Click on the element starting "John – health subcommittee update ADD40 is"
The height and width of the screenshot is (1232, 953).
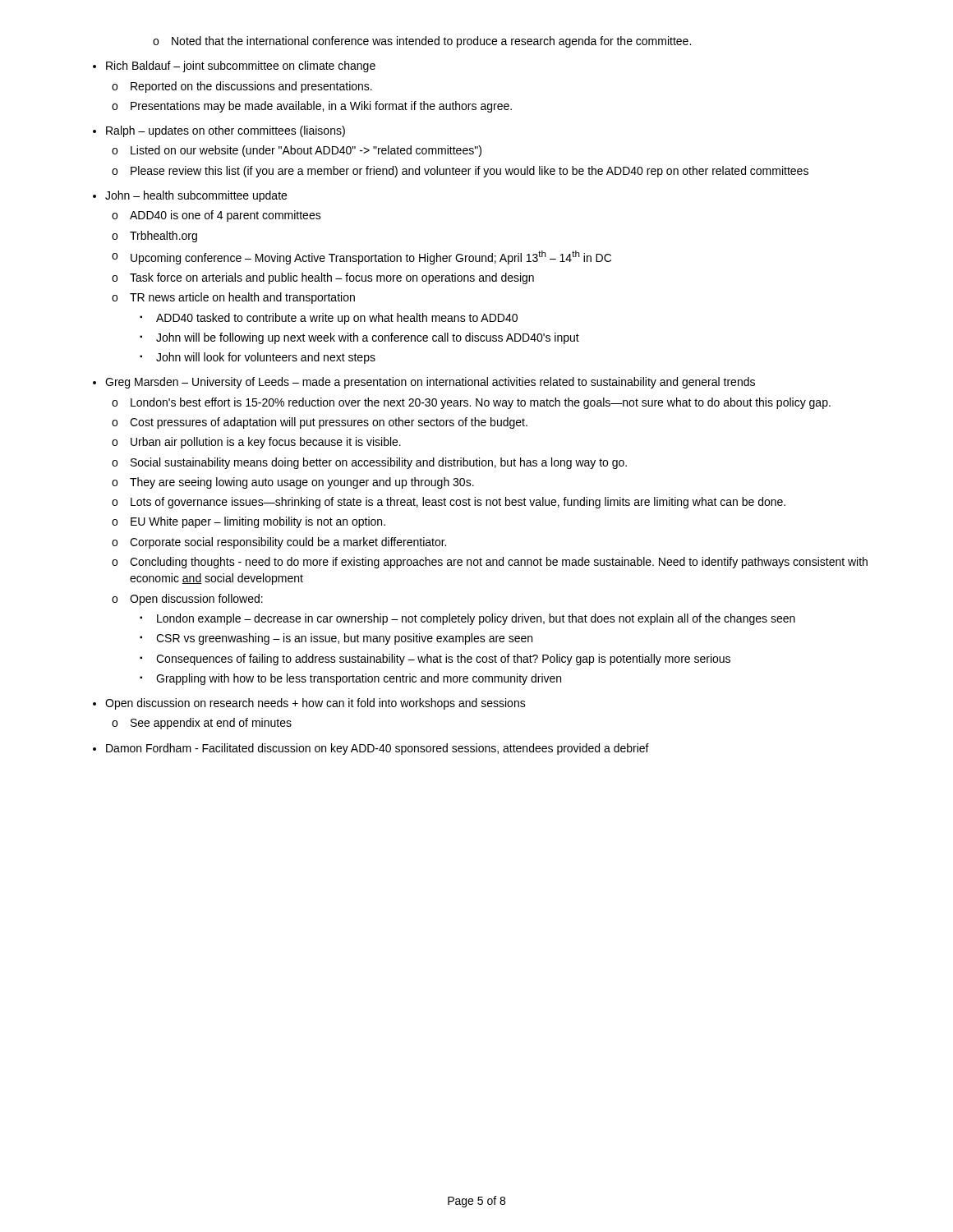click(x=476, y=277)
